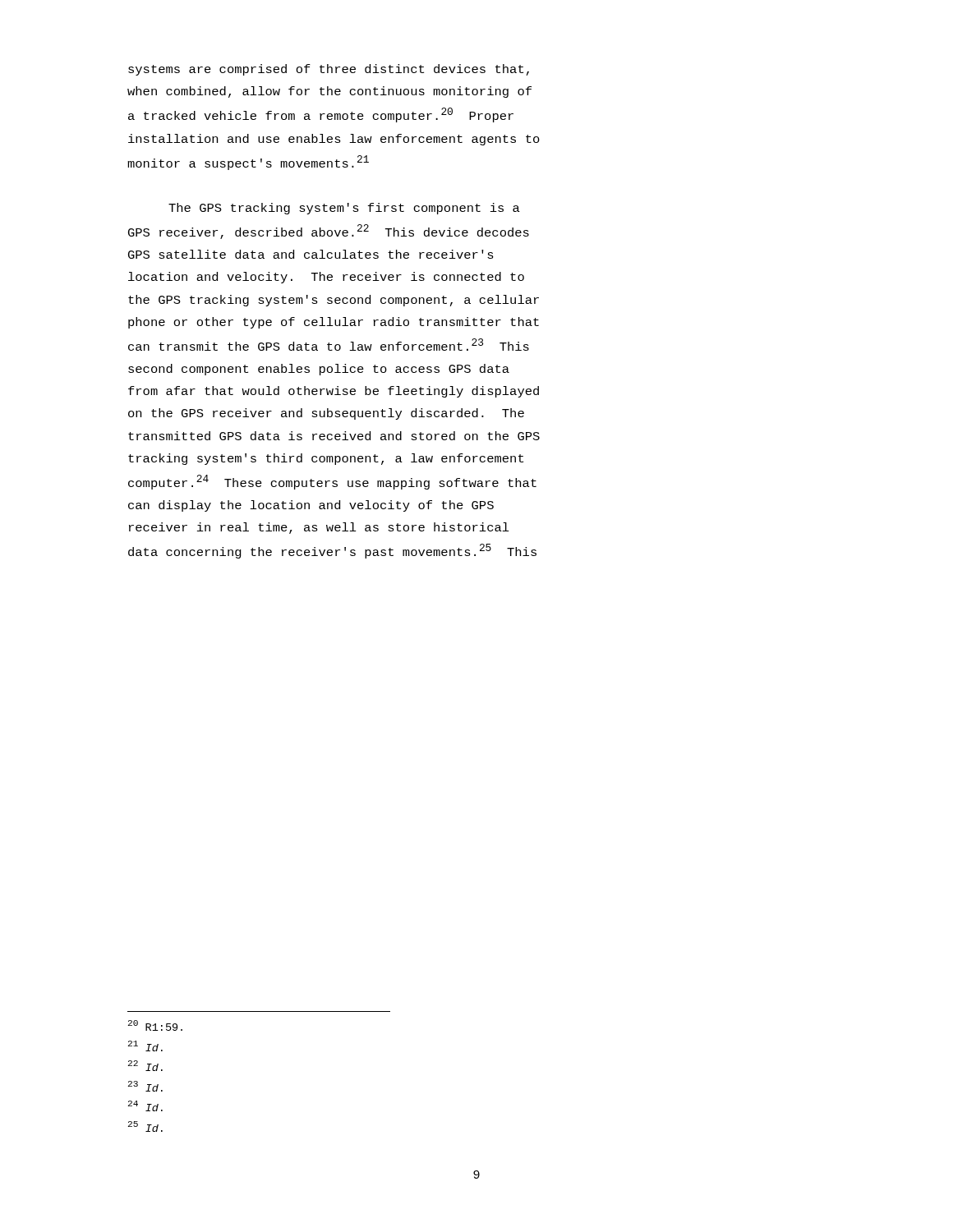The width and height of the screenshot is (953, 1232).
Task: Find the text block that reads "The GPS tracking system's first"
Action: [334, 381]
